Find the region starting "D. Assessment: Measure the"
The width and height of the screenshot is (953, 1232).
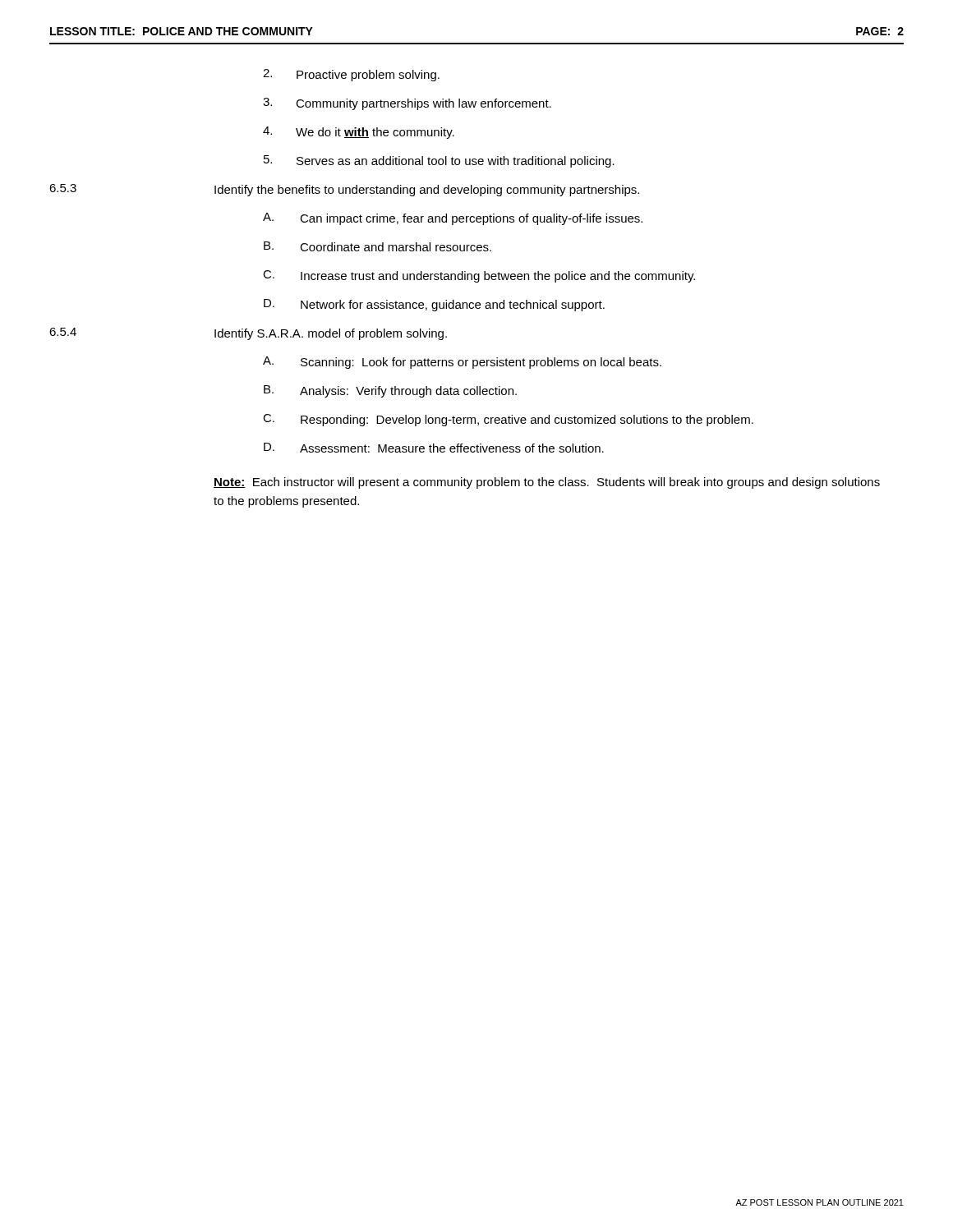click(583, 448)
